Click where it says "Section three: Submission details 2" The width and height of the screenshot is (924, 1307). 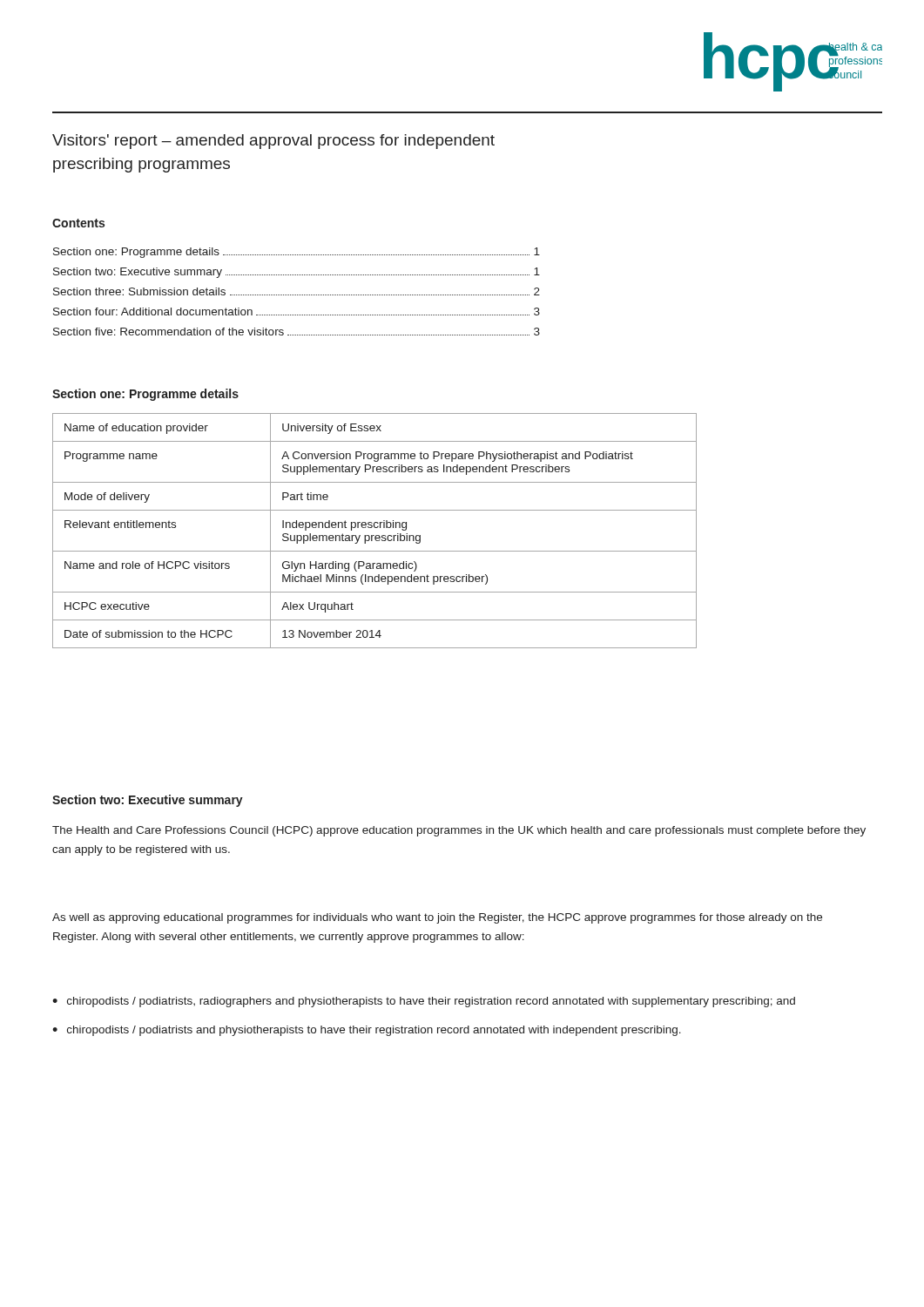point(296,292)
